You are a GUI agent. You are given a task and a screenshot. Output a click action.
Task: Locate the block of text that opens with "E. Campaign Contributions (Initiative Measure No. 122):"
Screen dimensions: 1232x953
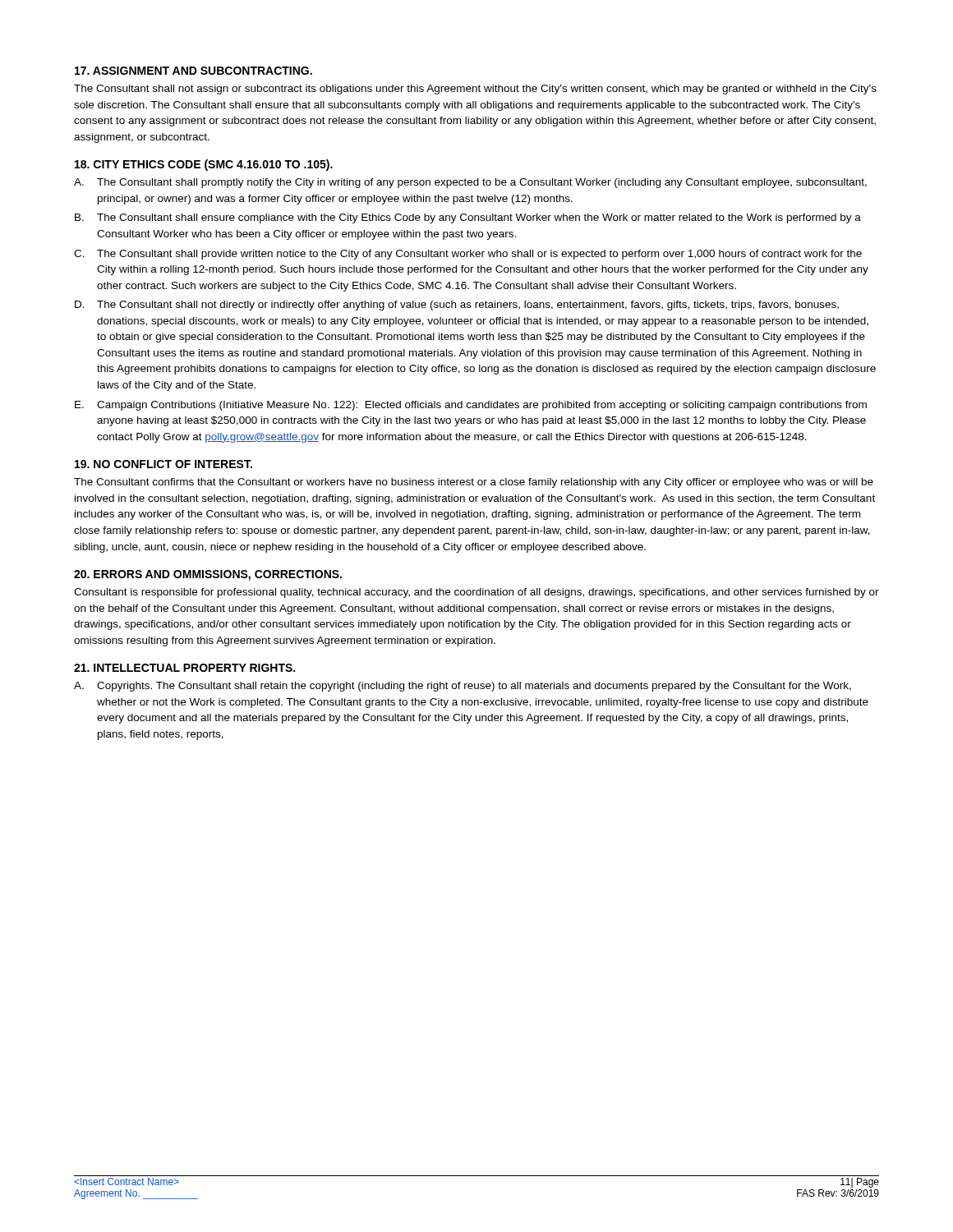coord(476,420)
